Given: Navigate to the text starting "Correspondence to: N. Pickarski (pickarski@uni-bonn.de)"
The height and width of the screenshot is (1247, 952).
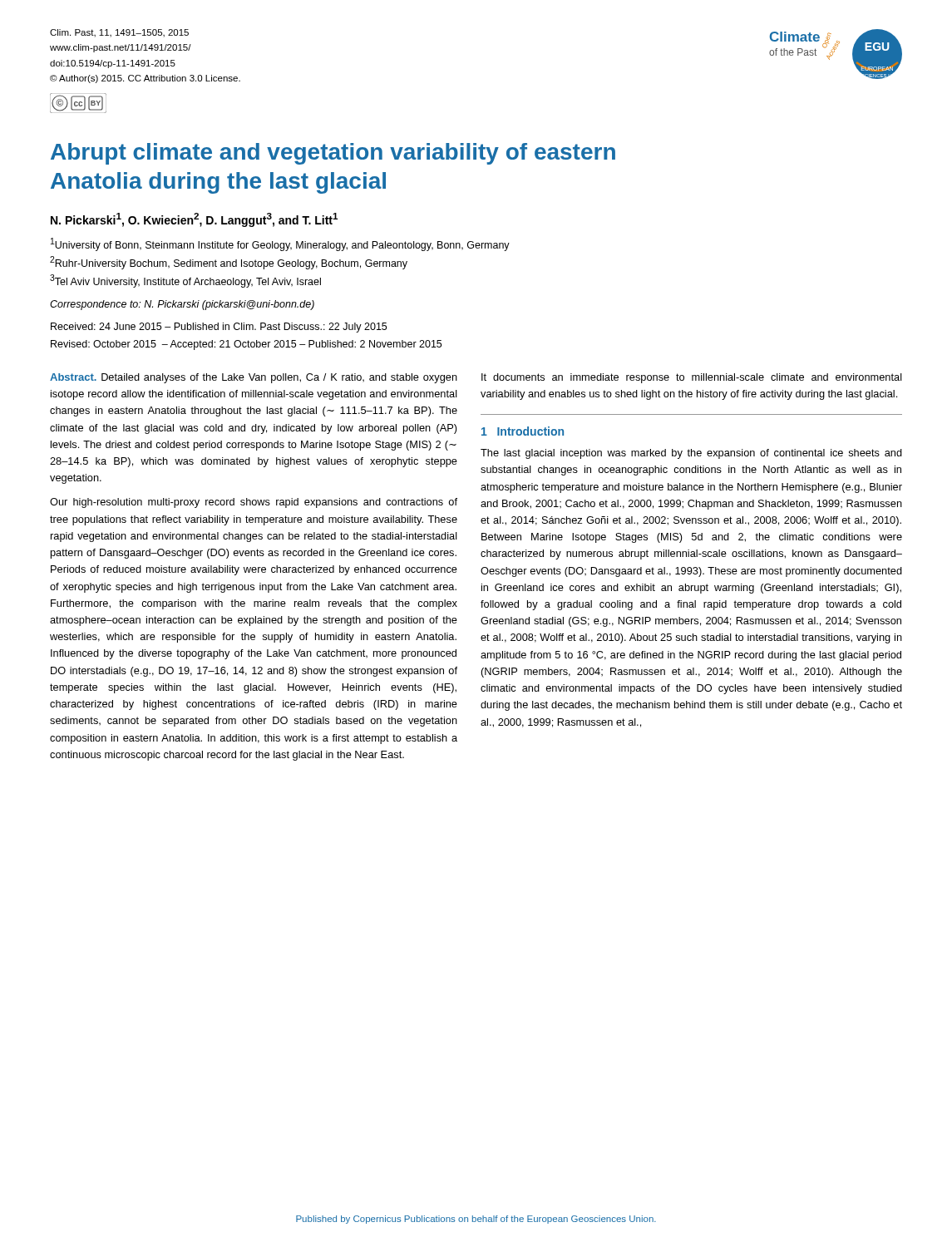Looking at the screenshot, I should click(x=182, y=304).
